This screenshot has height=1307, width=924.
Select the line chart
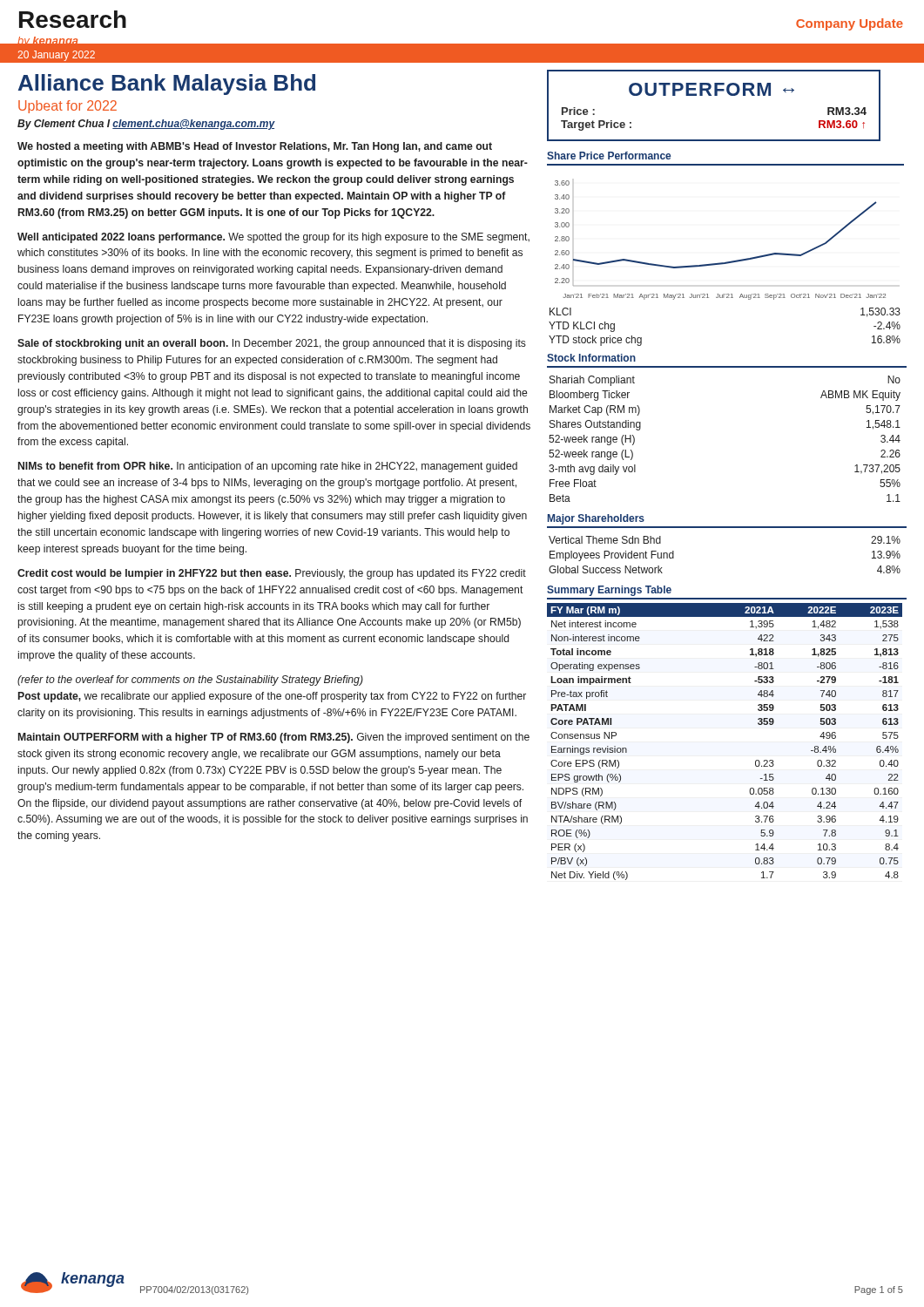point(725,227)
